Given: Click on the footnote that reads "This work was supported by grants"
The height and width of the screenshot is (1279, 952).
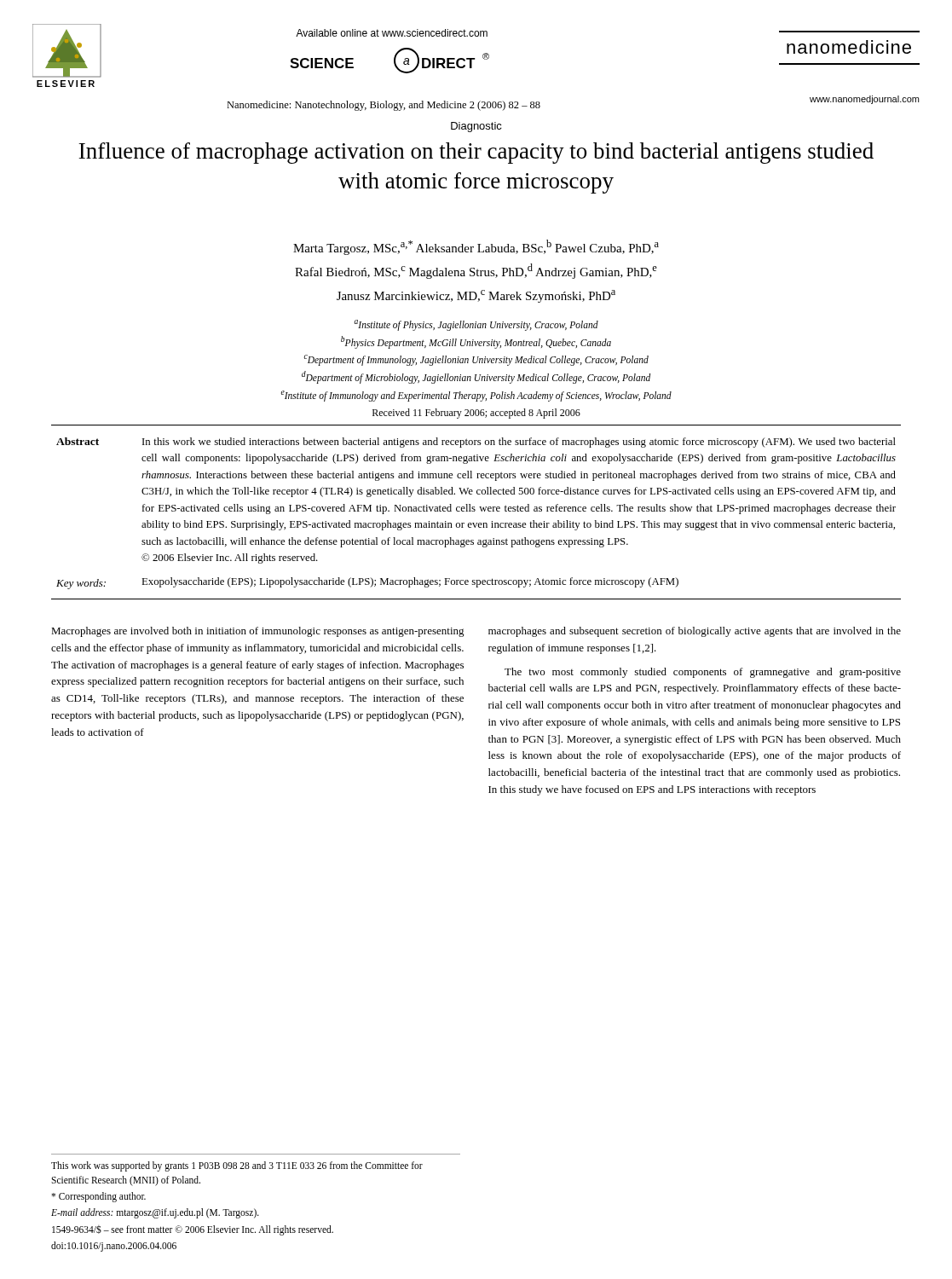Looking at the screenshot, I should click(x=256, y=1206).
